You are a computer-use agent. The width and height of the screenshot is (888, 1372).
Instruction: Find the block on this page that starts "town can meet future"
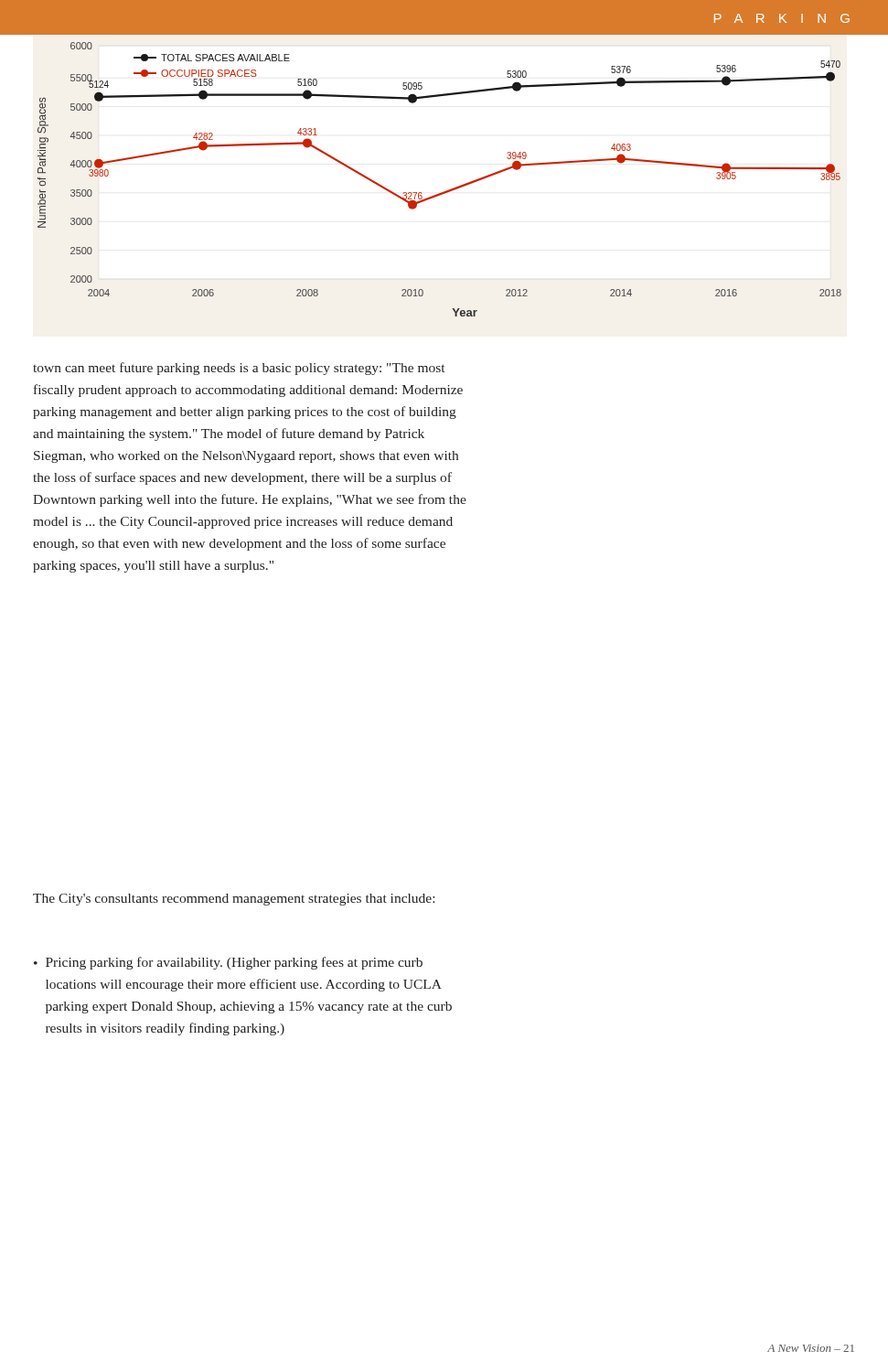pyautogui.click(x=252, y=467)
